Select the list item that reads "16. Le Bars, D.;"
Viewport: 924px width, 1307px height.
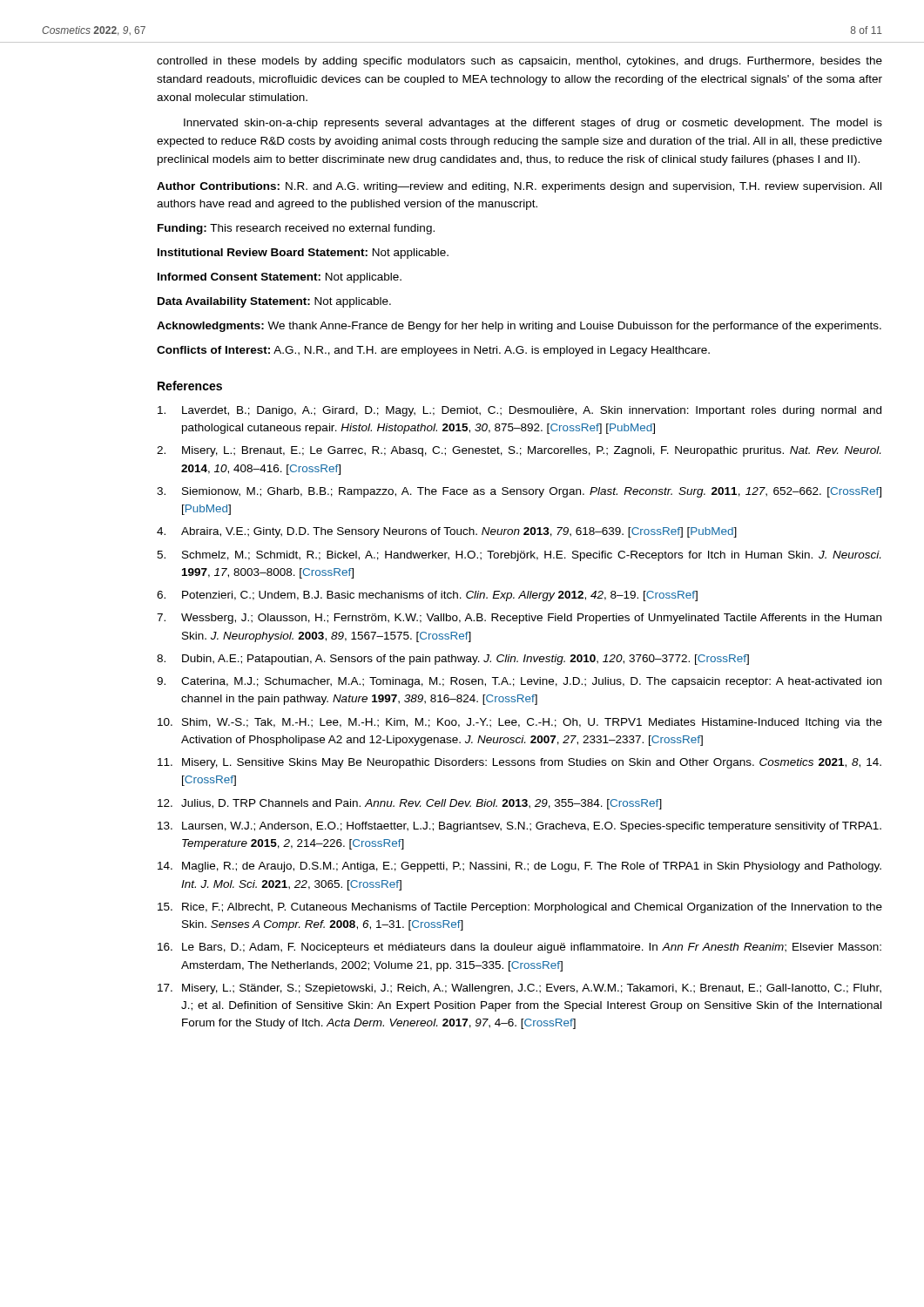520,956
